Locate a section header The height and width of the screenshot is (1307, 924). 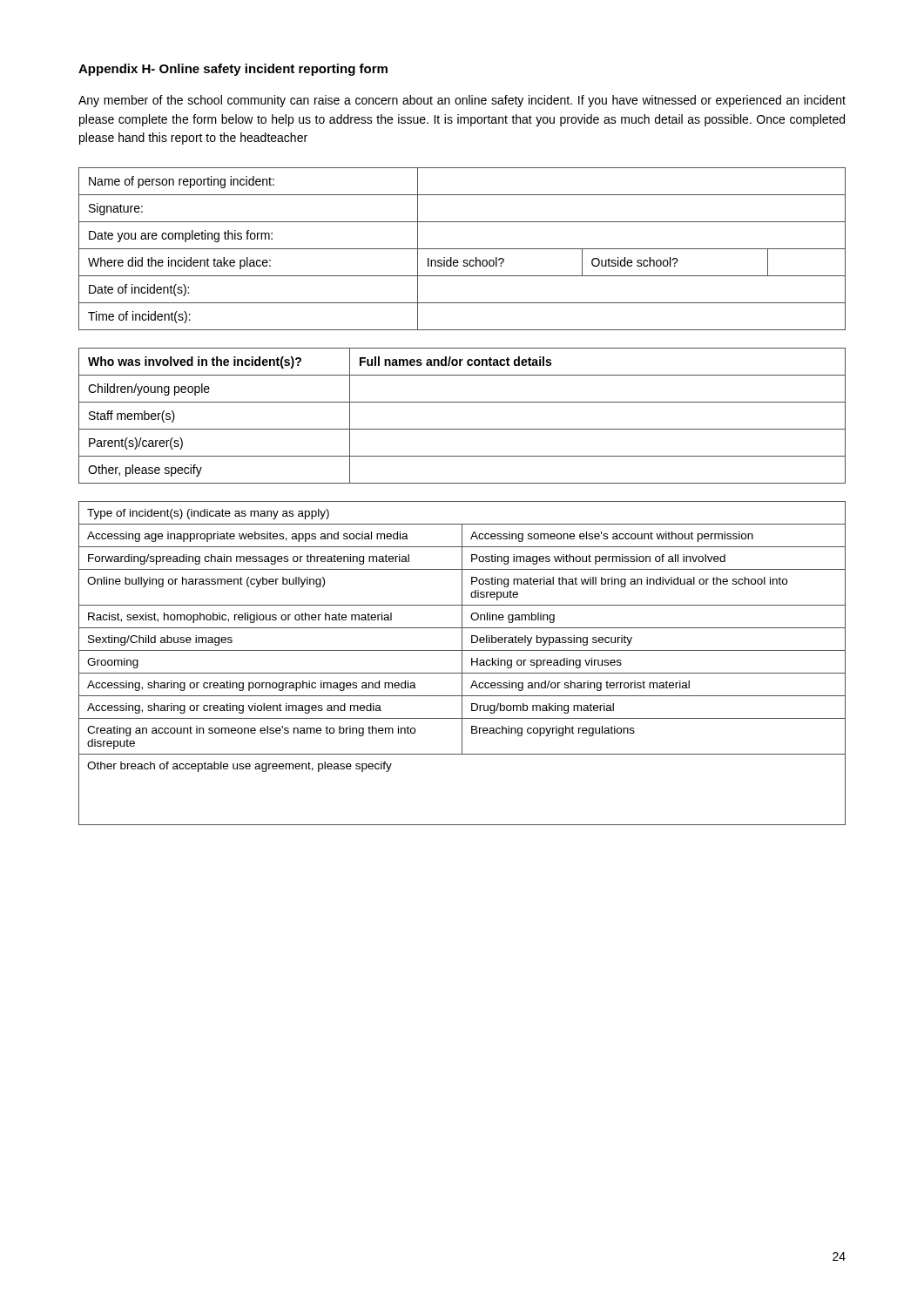coord(233,68)
